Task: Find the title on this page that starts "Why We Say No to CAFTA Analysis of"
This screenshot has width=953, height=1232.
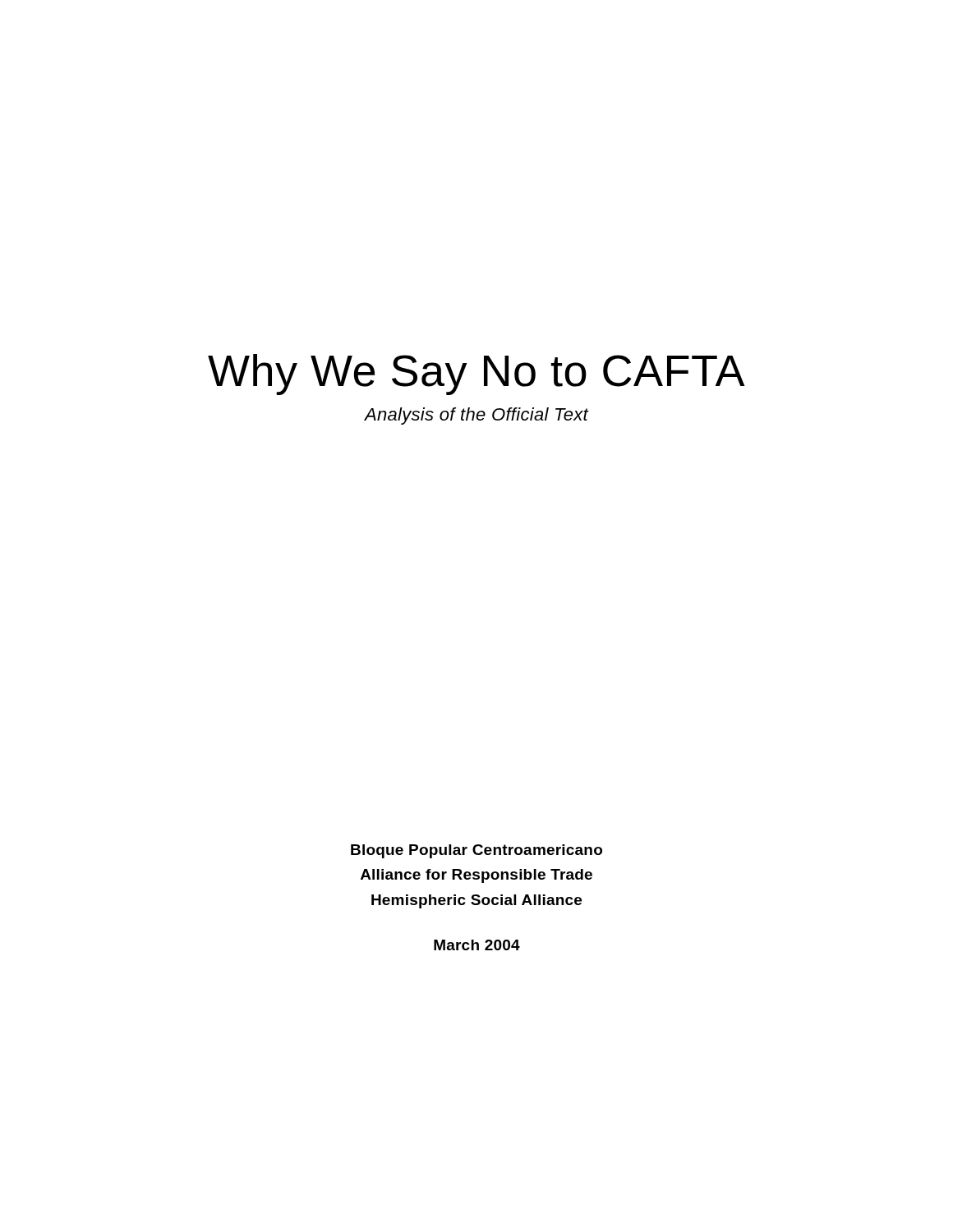Action: [476, 385]
